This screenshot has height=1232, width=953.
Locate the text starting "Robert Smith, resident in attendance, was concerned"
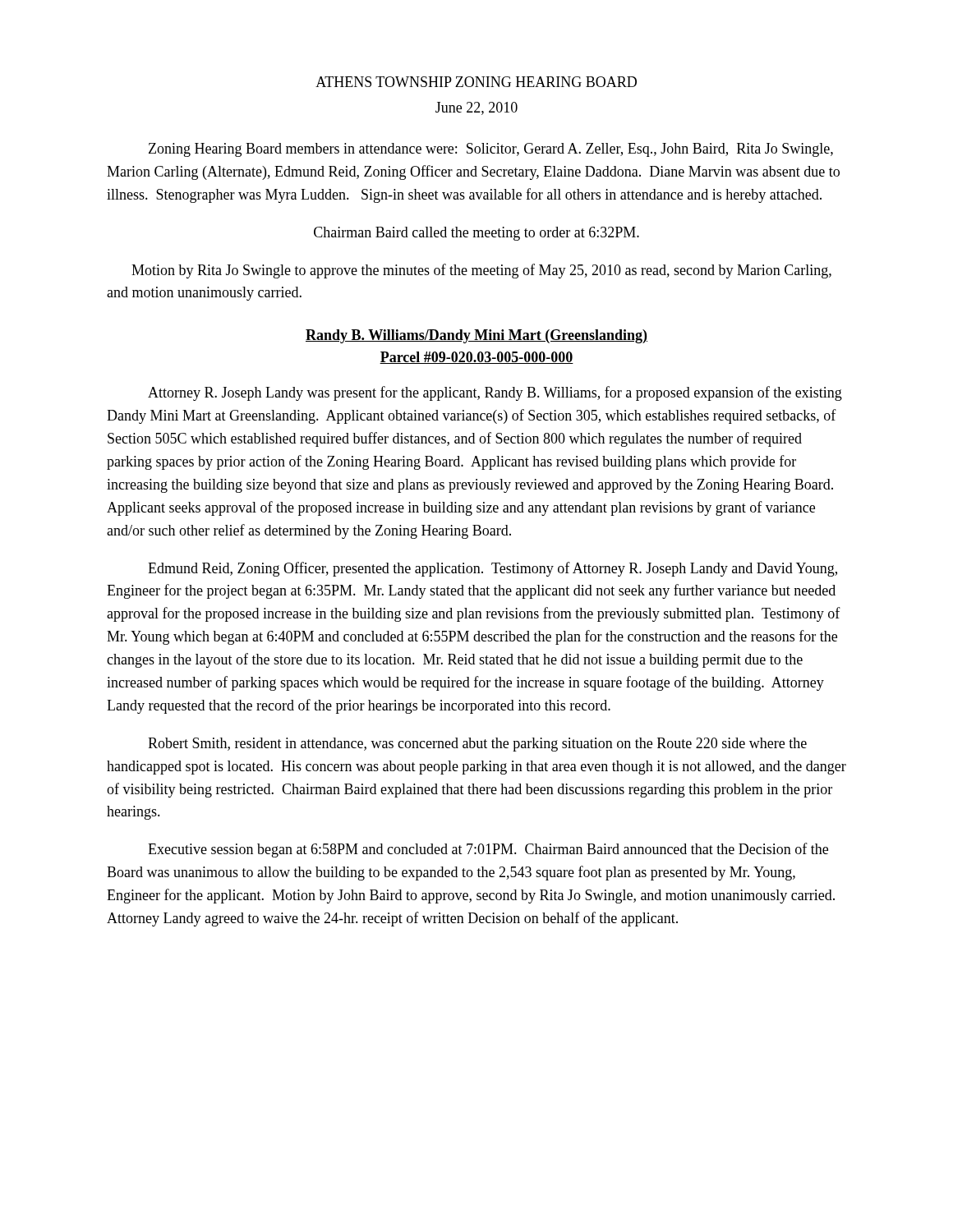click(476, 778)
